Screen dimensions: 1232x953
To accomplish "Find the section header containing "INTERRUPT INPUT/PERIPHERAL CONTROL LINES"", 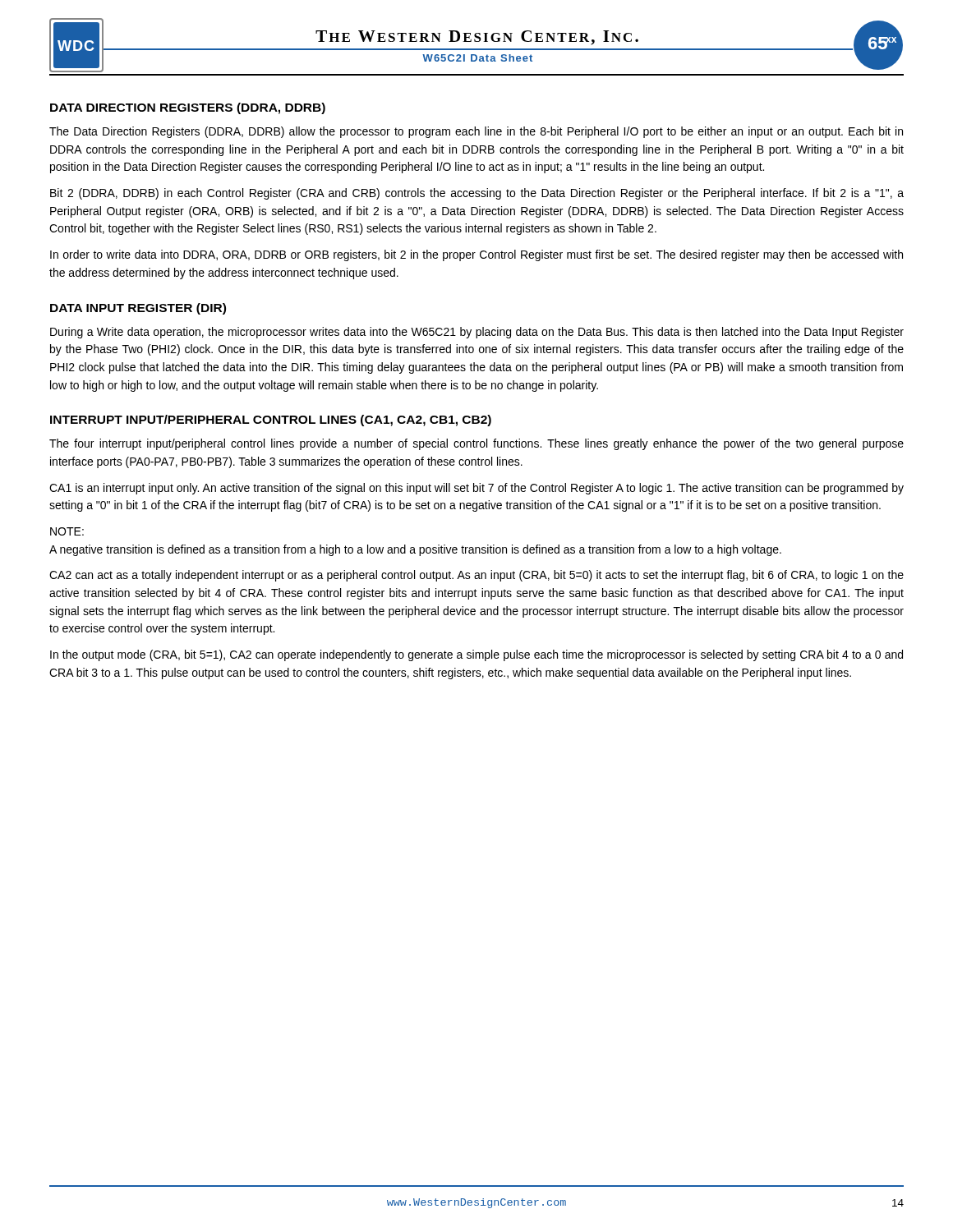I will (271, 419).
